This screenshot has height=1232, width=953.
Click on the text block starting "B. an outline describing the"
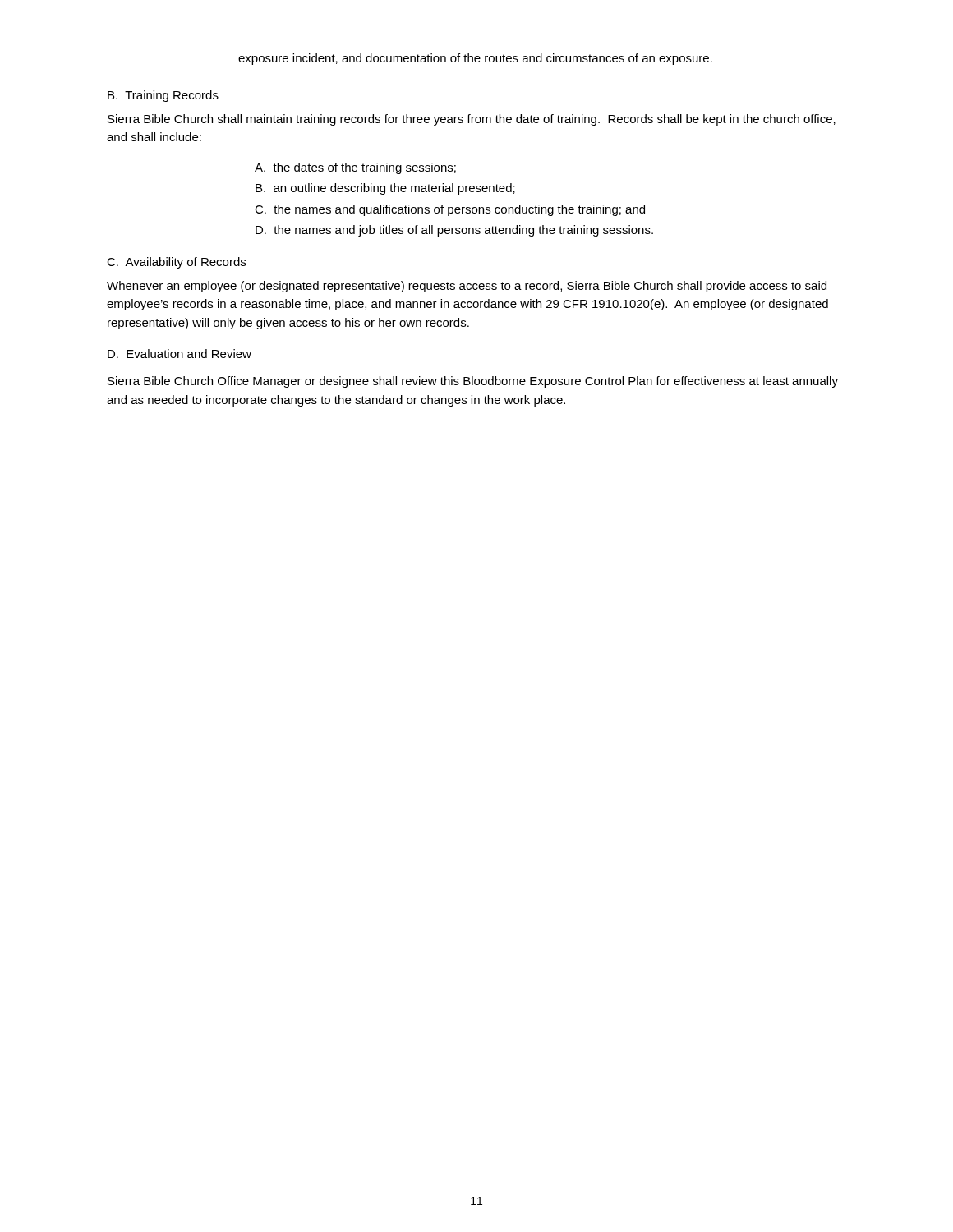[x=385, y=188]
